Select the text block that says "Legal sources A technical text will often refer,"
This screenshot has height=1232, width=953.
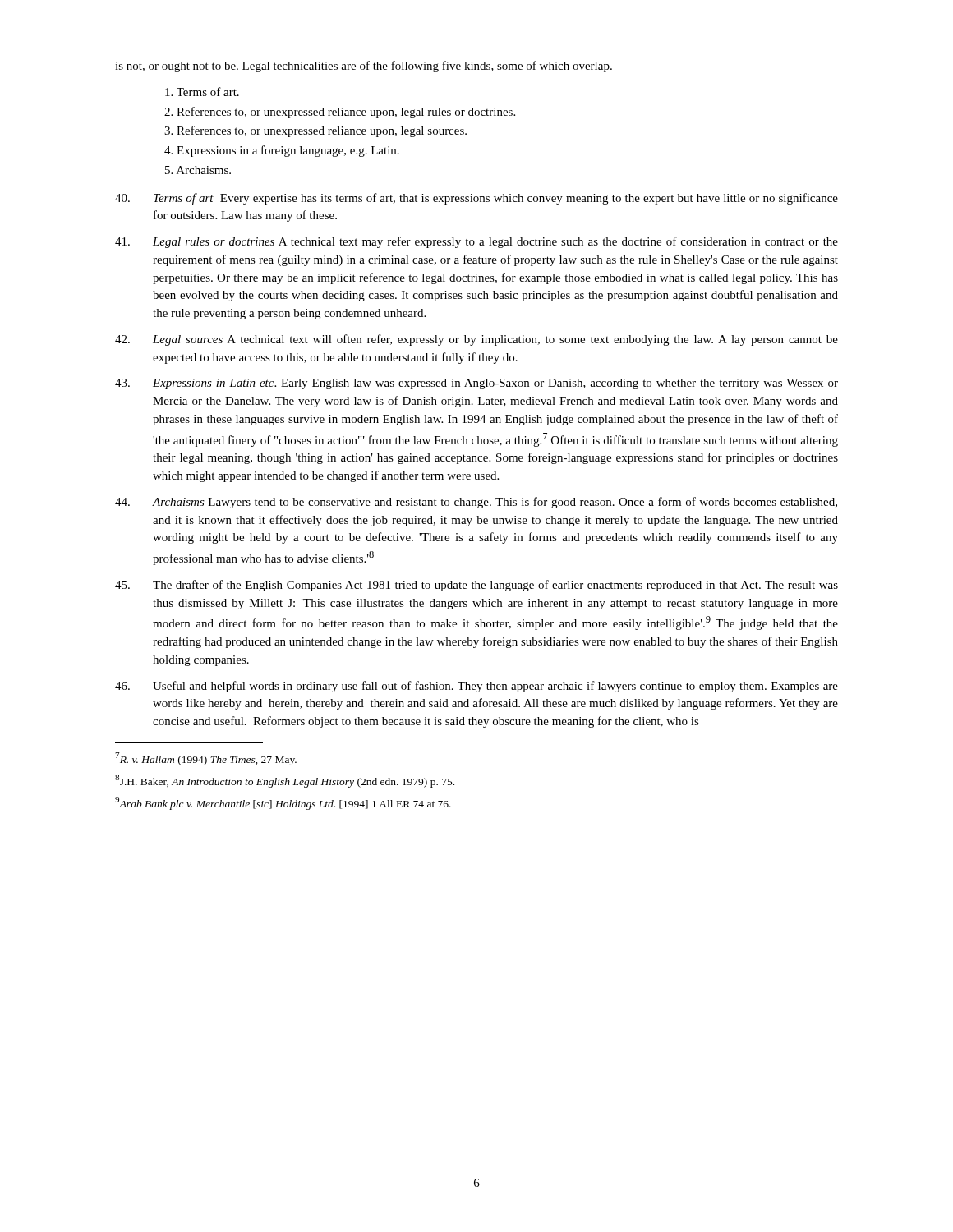click(476, 349)
